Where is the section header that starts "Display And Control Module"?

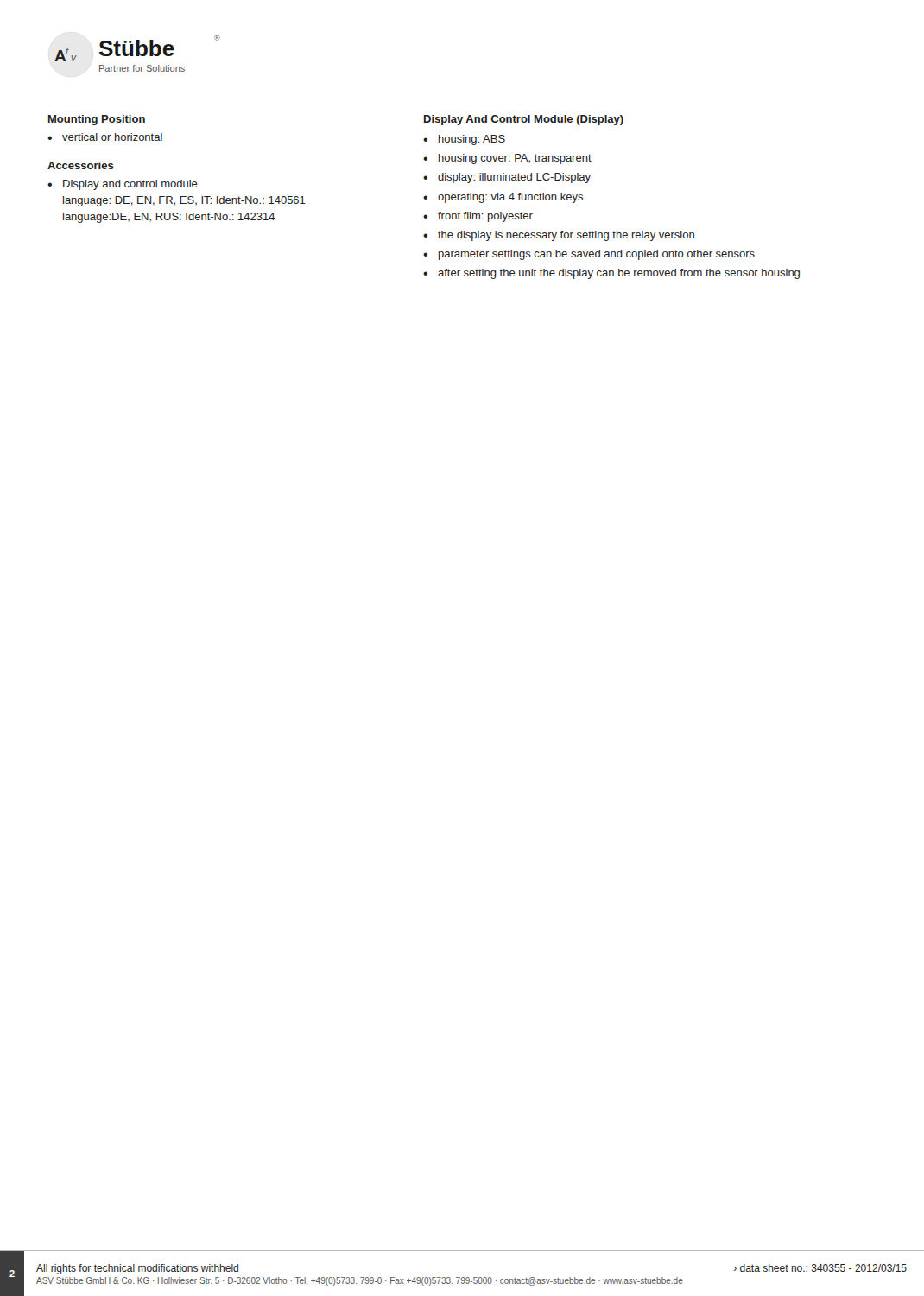coord(523,119)
